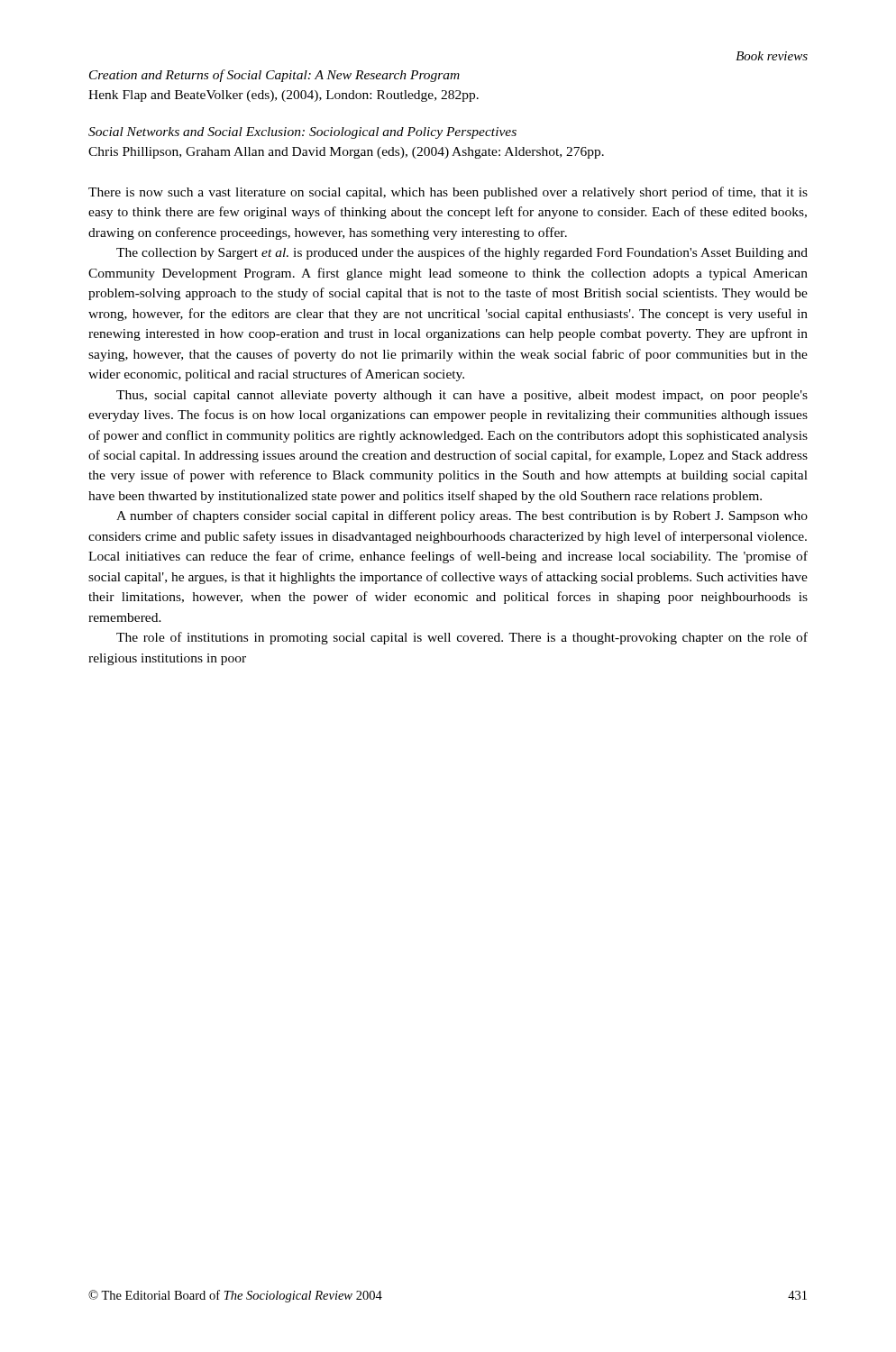Find the title on this page that starts "Creation and Returns of Social Capital: A"
Viewport: 896px width, 1352px height.
[448, 85]
